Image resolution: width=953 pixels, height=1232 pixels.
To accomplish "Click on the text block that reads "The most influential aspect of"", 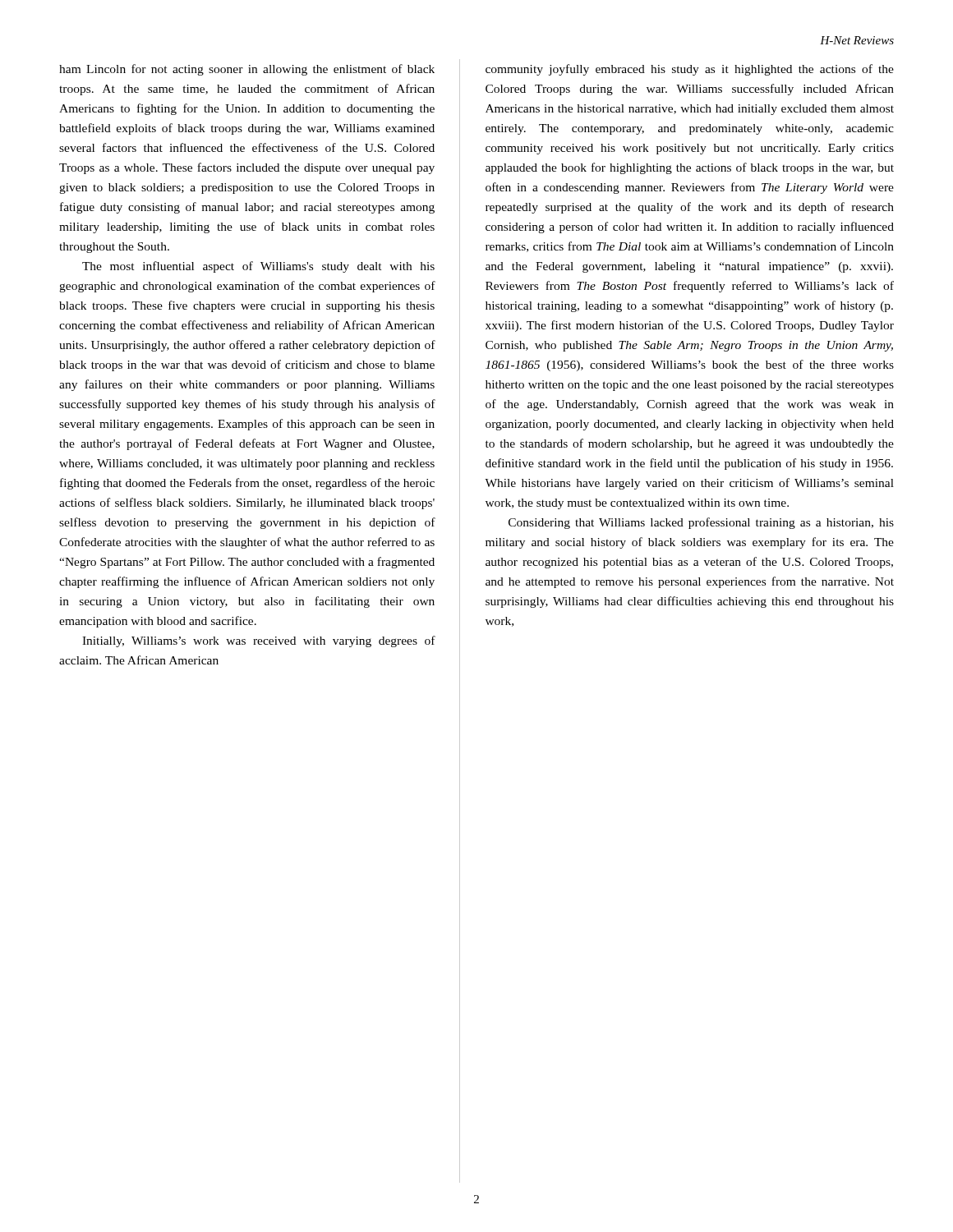I will [x=247, y=444].
